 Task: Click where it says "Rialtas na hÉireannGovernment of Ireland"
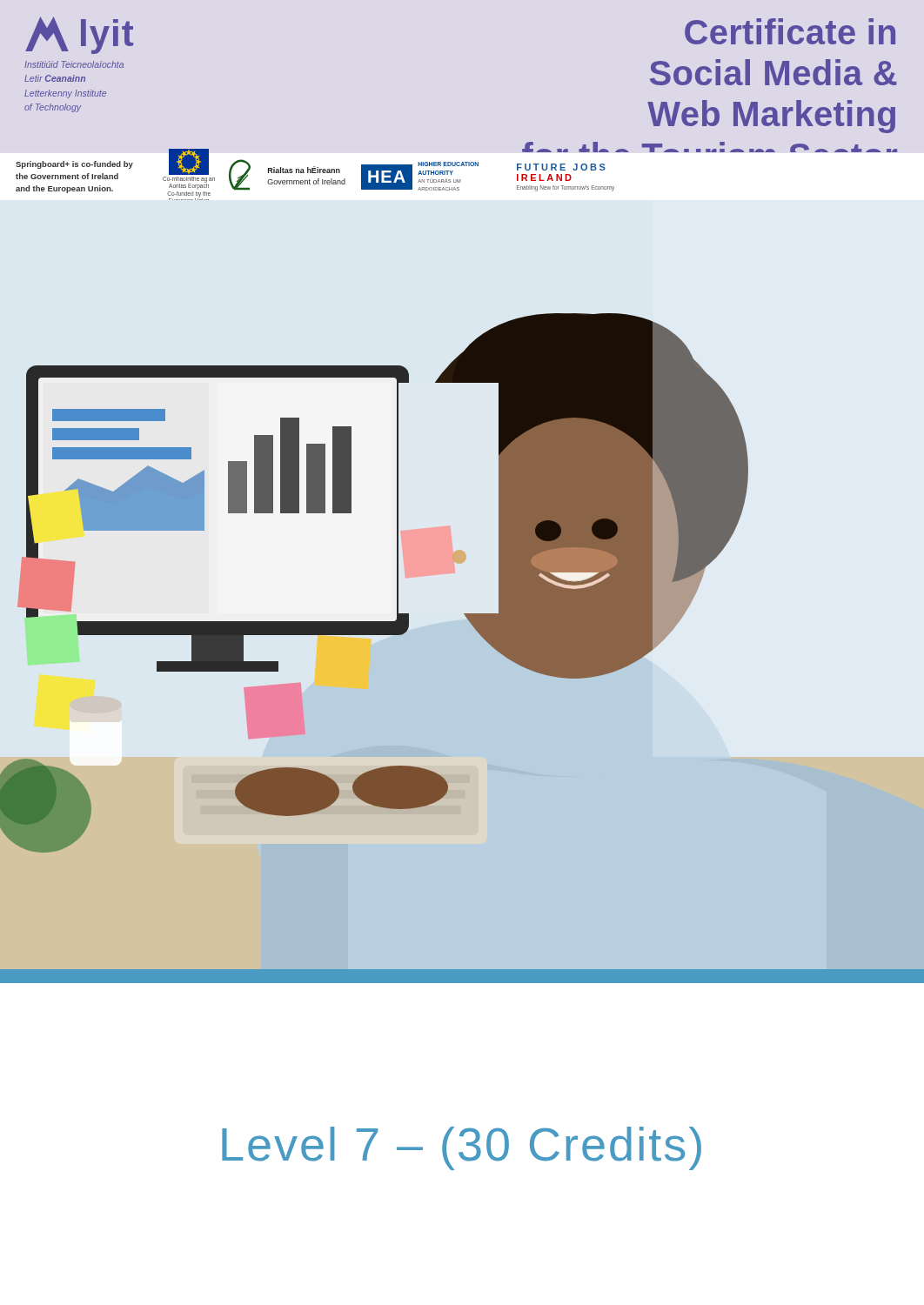(306, 176)
